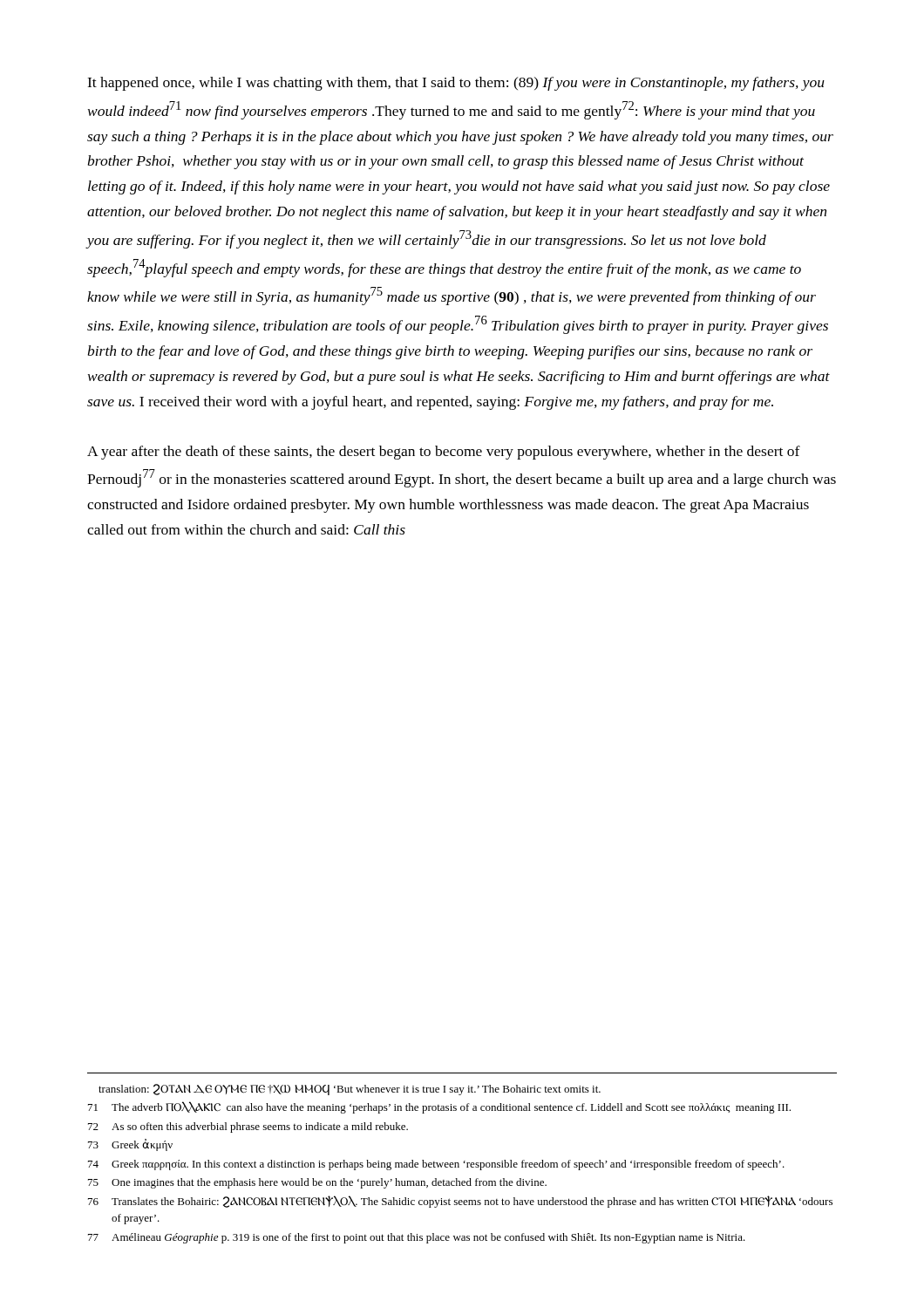Click on the element starting "translation: ϨⲞⲦⲀⲚ ⲆⲈ ⲞⲨⲘⲈ ⲠⲈ †ⲬⲰ"

(344, 1089)
